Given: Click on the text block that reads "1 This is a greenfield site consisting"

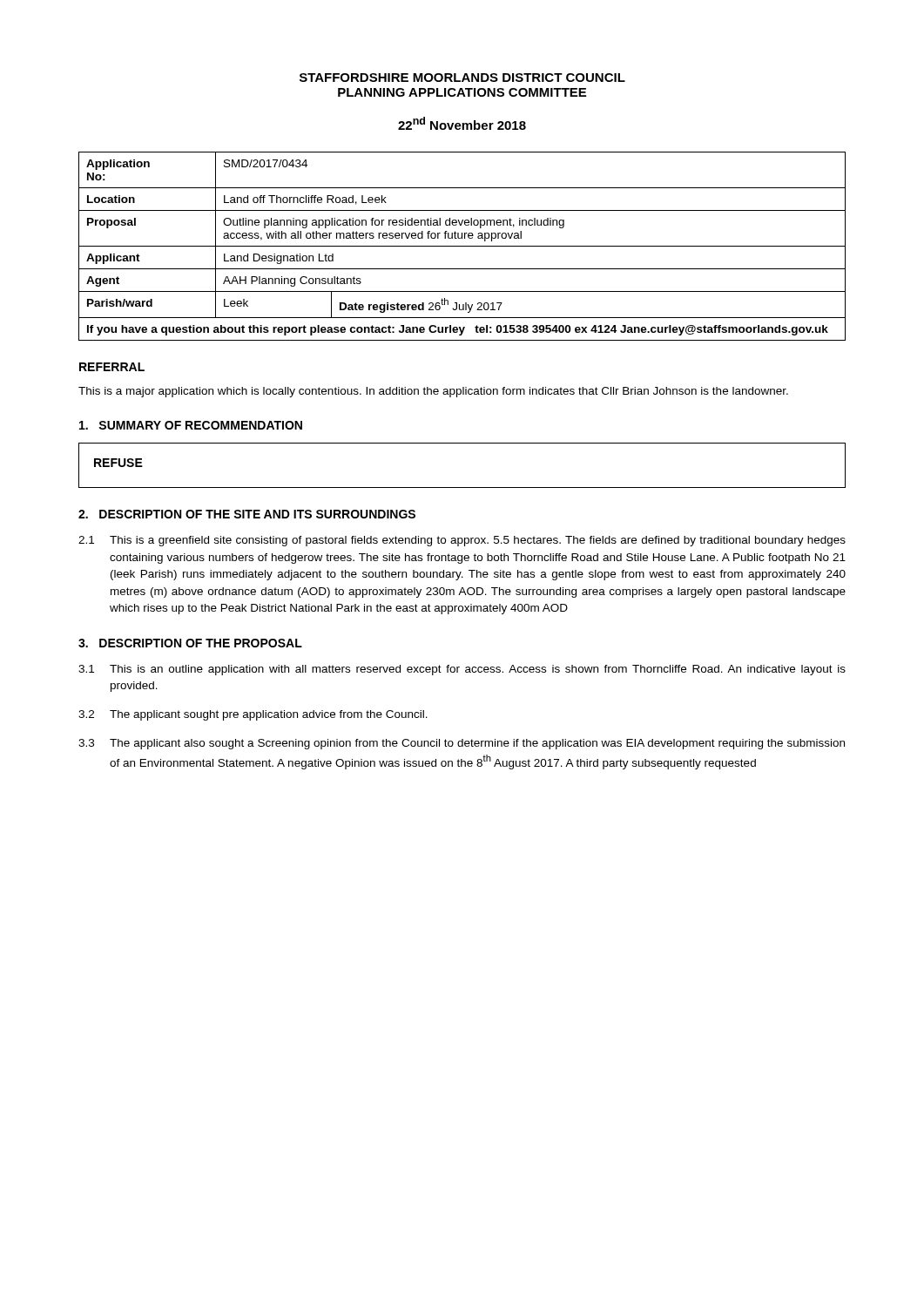Looking at the screenshot, I should (462, 574).
